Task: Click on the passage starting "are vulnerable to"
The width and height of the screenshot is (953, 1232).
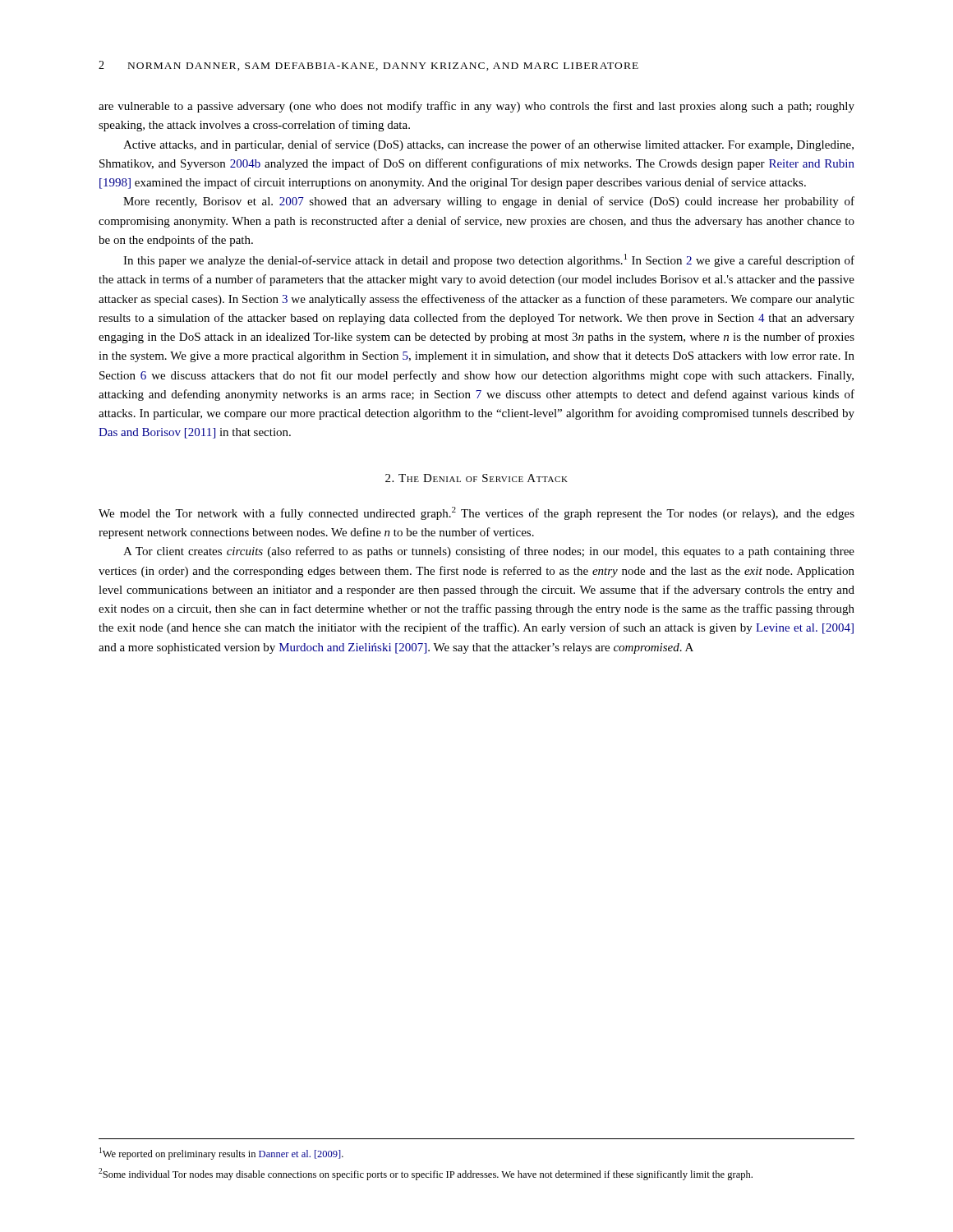Action: [476, 116]
